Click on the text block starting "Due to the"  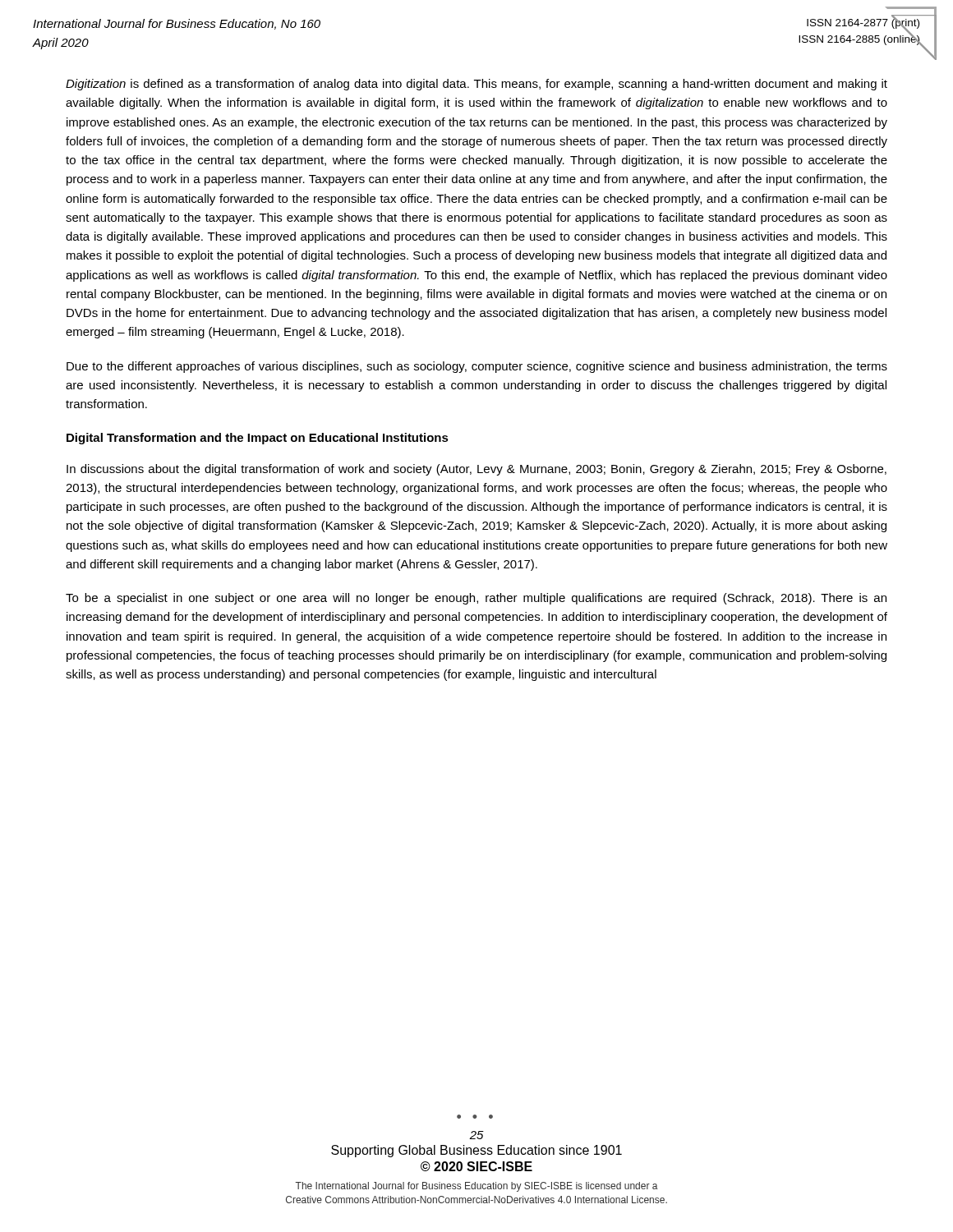click(476, 385)
